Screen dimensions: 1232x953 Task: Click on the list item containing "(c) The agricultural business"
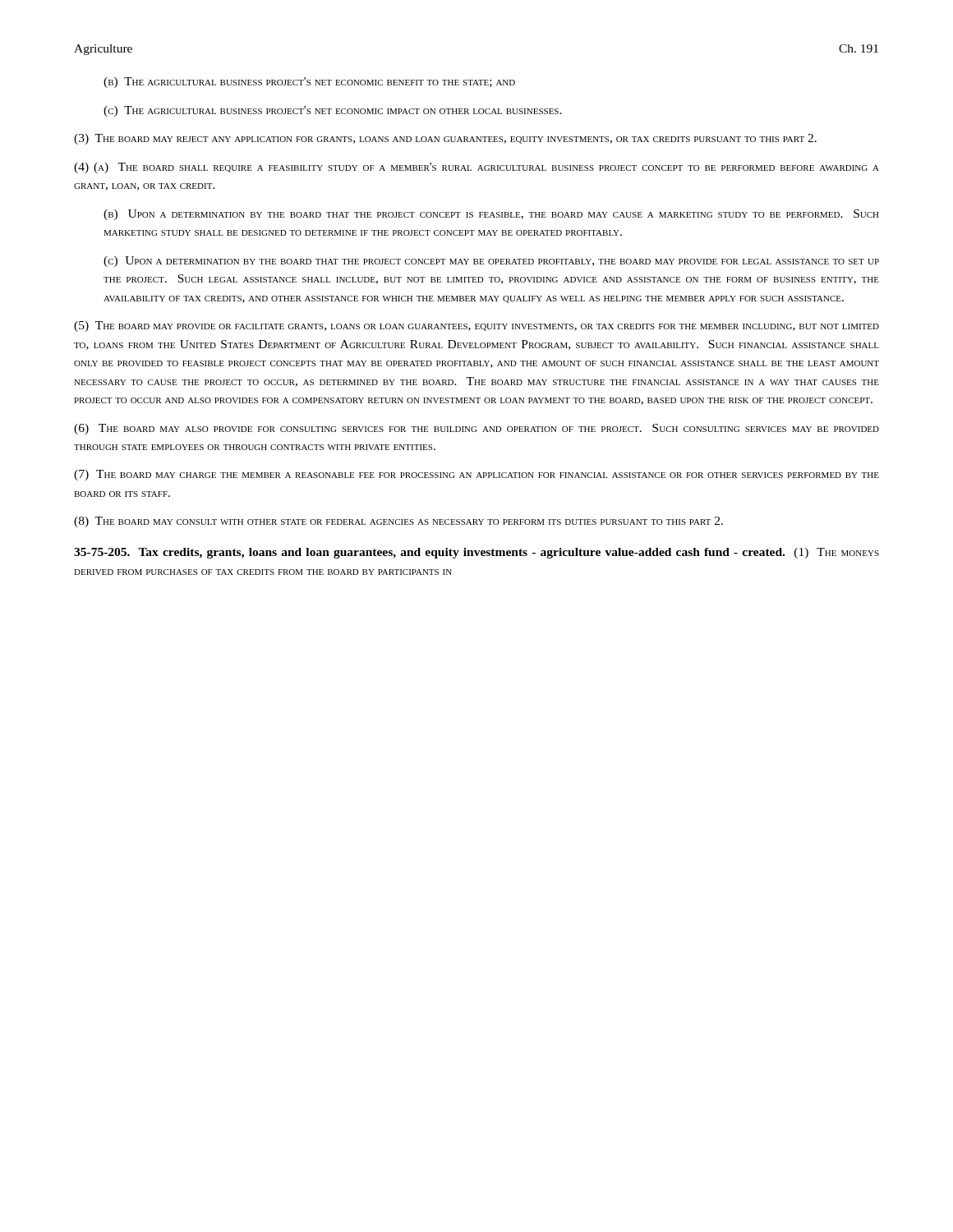[x=491, y=110]
